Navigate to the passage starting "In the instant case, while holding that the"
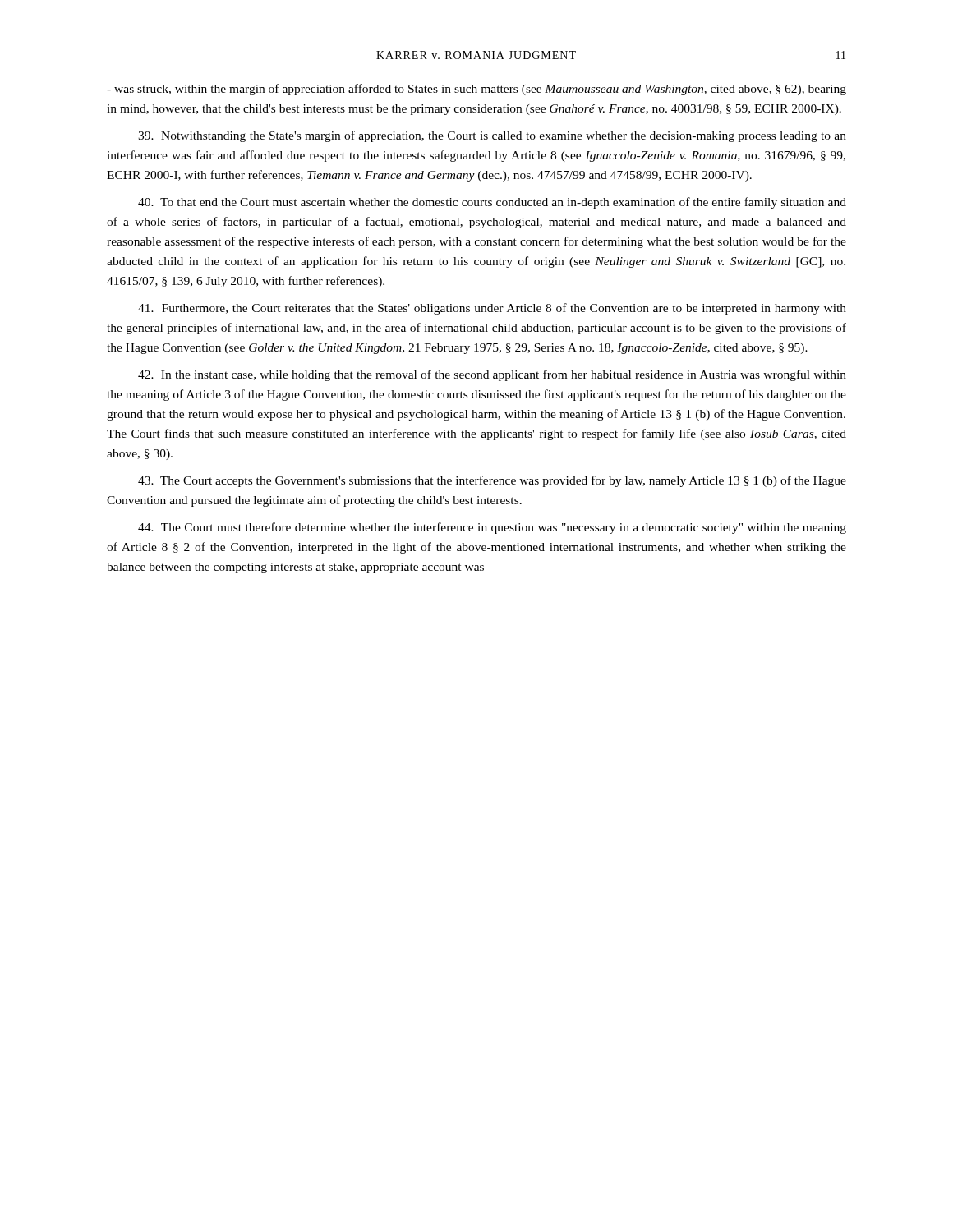Screen dimensions: 1232x953 point(476,414)
